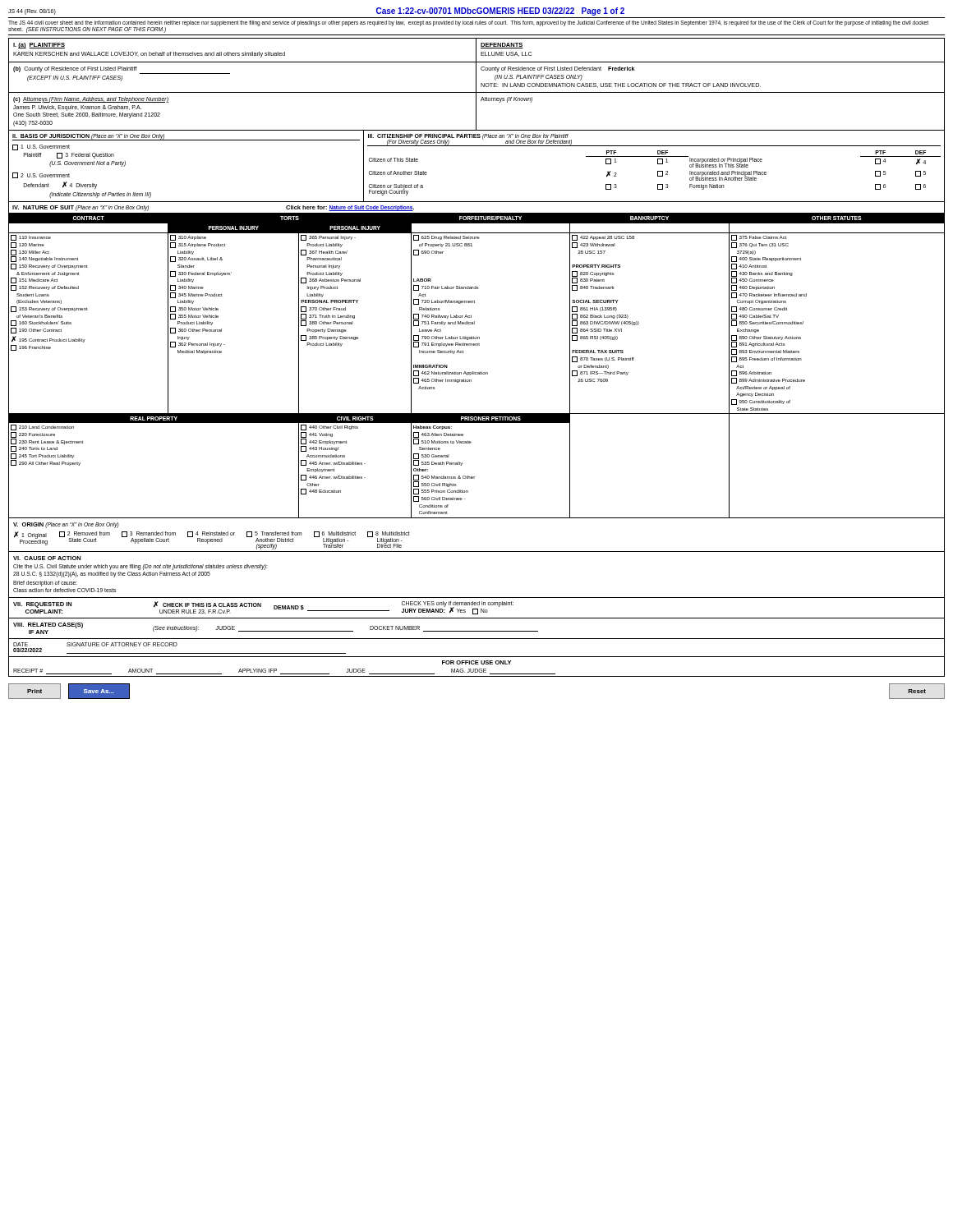Point to the text starting "VI. CAUSE OF"
The image size is (953, 1232).
point(47,558)
